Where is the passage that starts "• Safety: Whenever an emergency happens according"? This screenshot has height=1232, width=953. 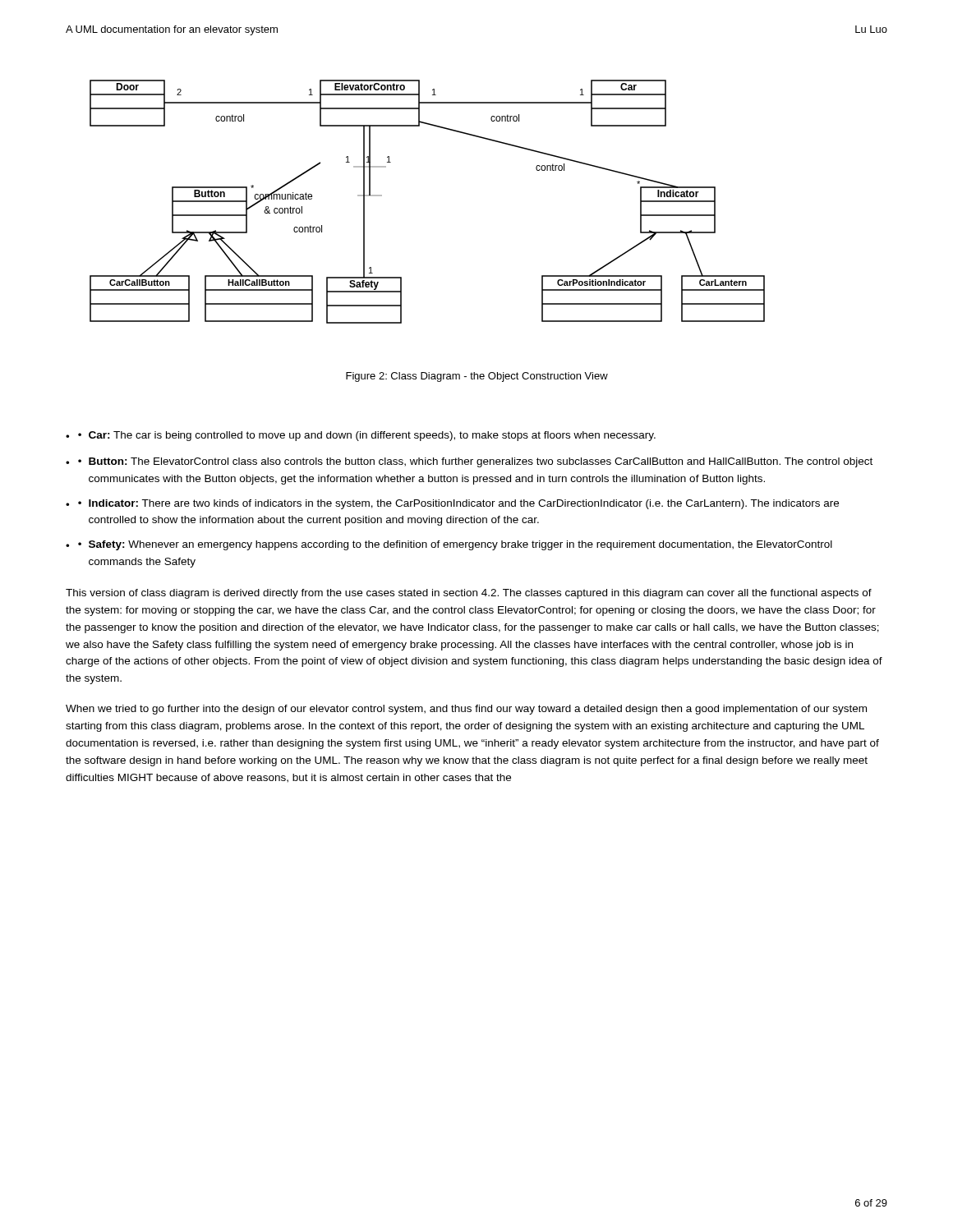pos(483,553)
